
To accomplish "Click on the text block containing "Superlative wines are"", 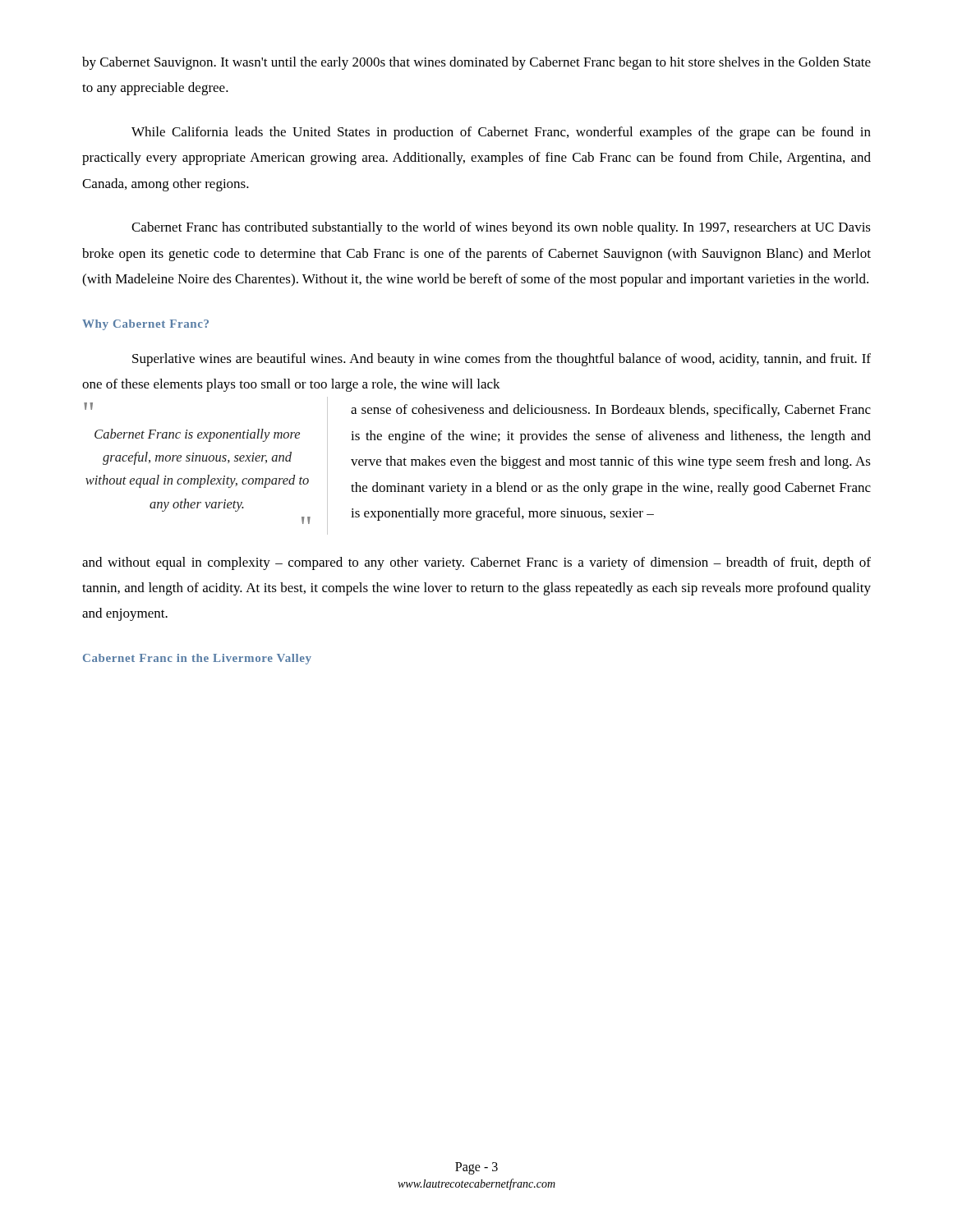I will [x=476, y=371].
